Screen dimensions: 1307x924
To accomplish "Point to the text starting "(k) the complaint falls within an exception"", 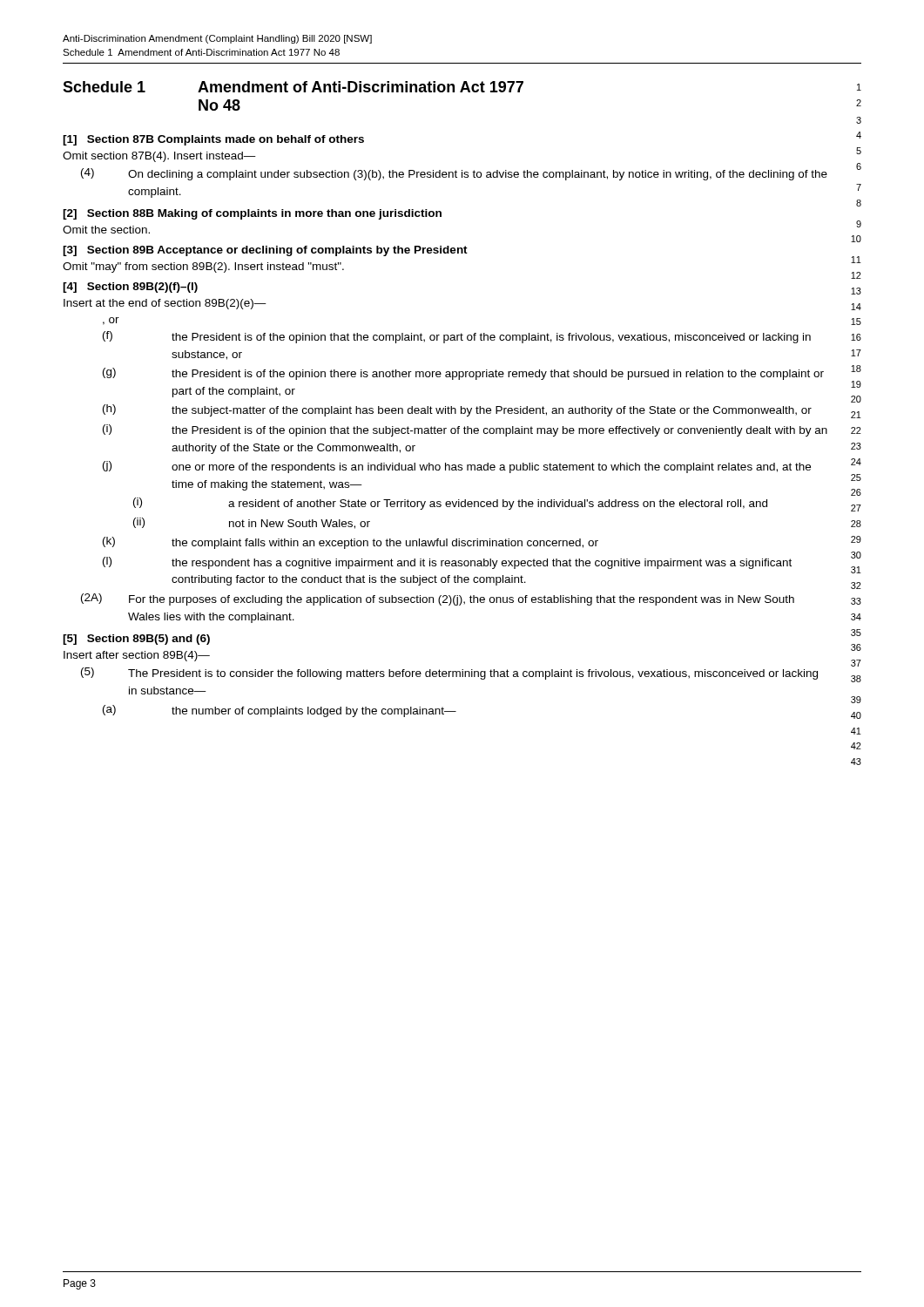I will 446,543.
